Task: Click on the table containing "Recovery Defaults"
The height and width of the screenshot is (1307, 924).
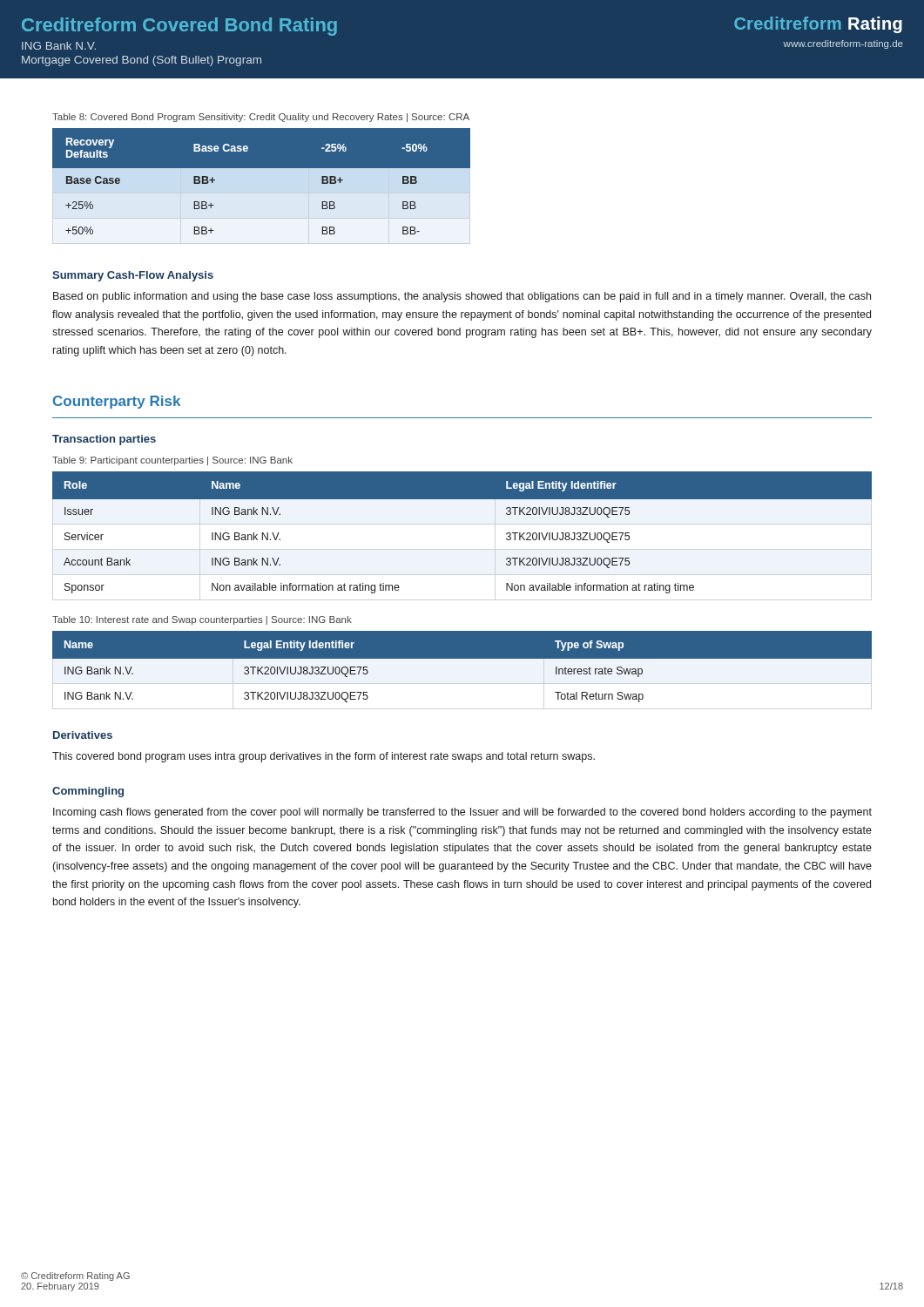Action: click(x=462, y=186)
